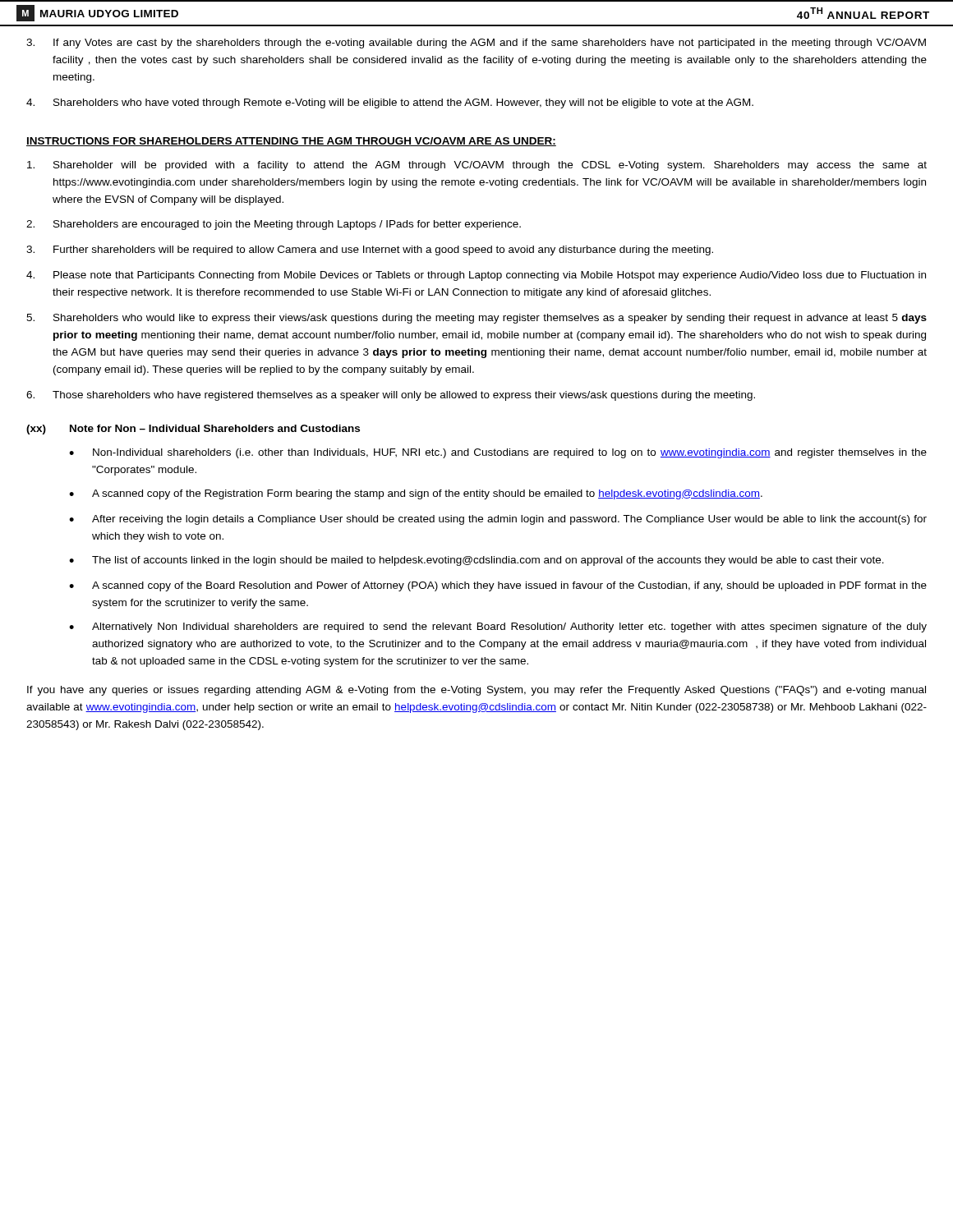Point to the element starting "• After receiving the login details"
This screenshot has height=1232, width=953.
coord(498,528)
